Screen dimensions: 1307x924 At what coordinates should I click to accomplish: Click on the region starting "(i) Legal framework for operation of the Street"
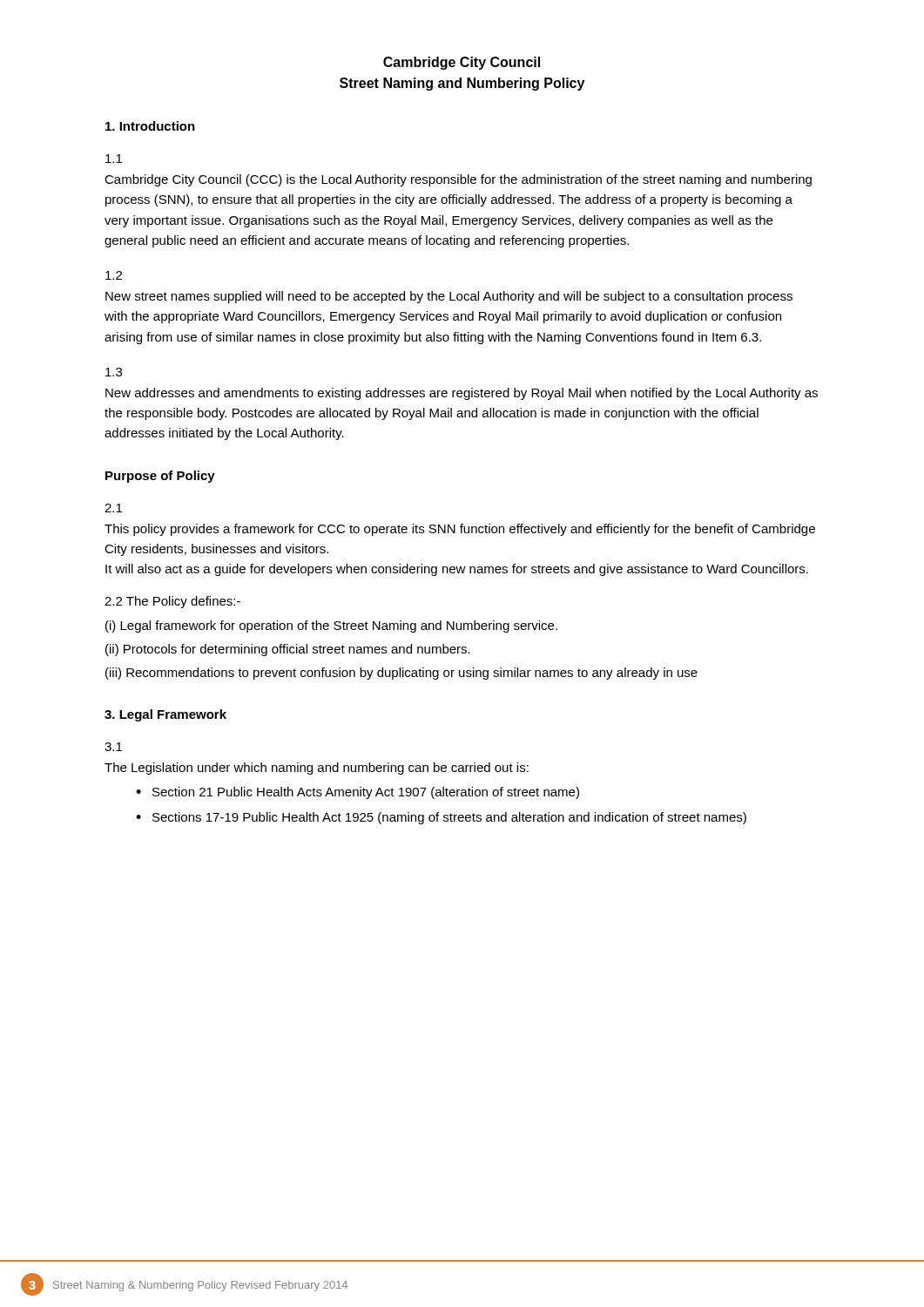pyautogui.click(x=331, y=625)
